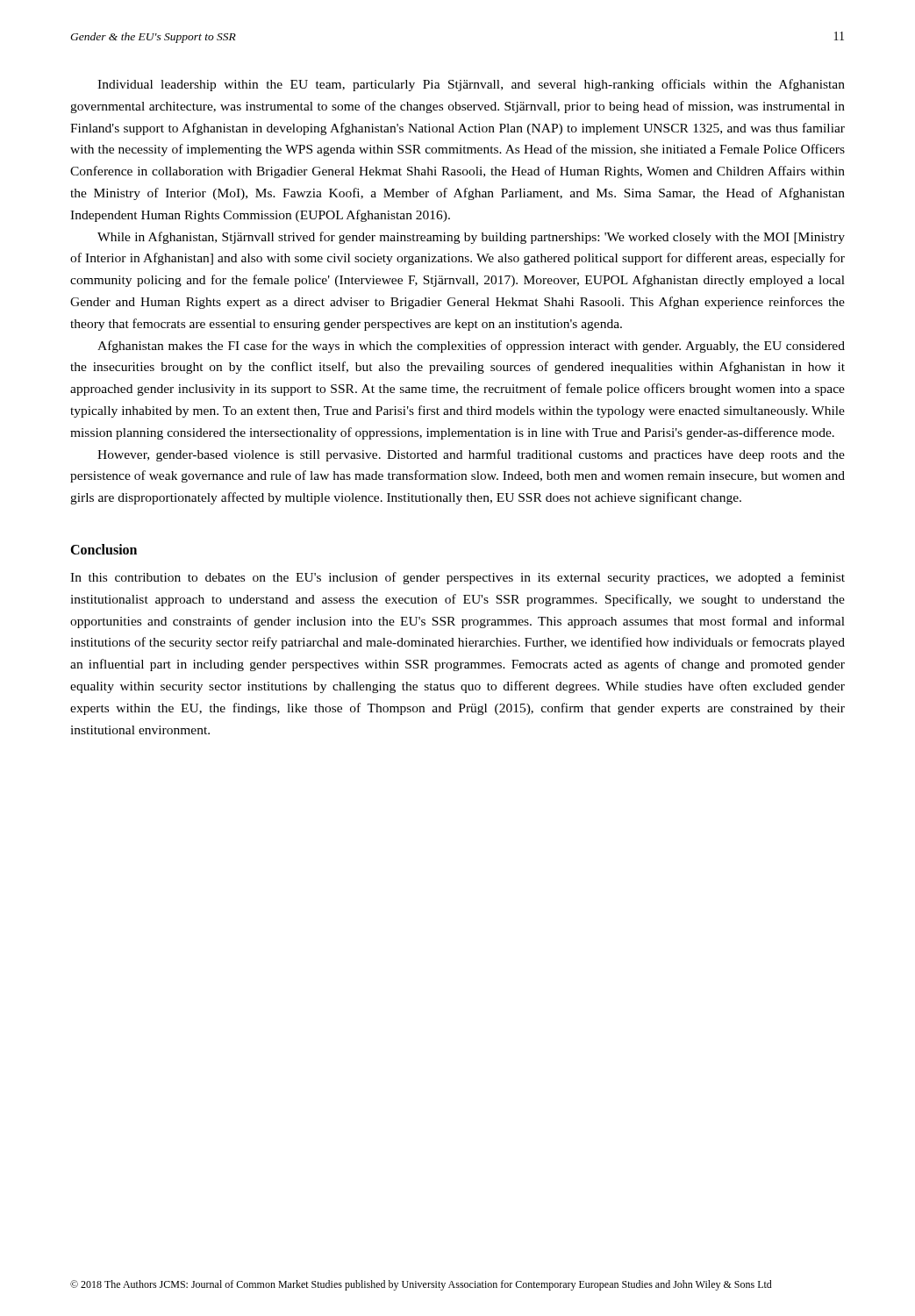Navigate to the passage starting "In this contribution to debates"

(458, 654)
